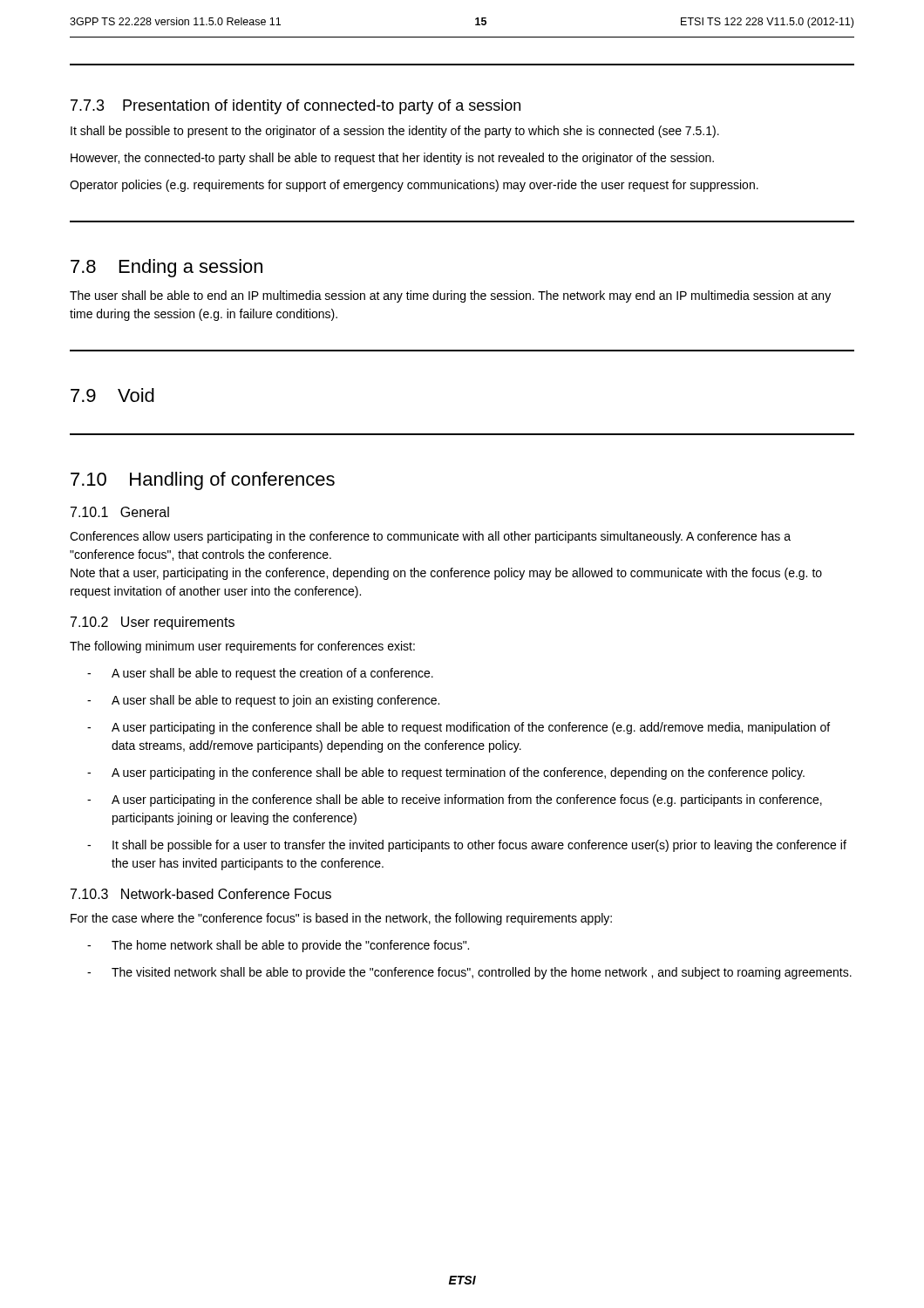
Task: Point to the text block starting "7.10.1 General"
Action: click(120, 512)
